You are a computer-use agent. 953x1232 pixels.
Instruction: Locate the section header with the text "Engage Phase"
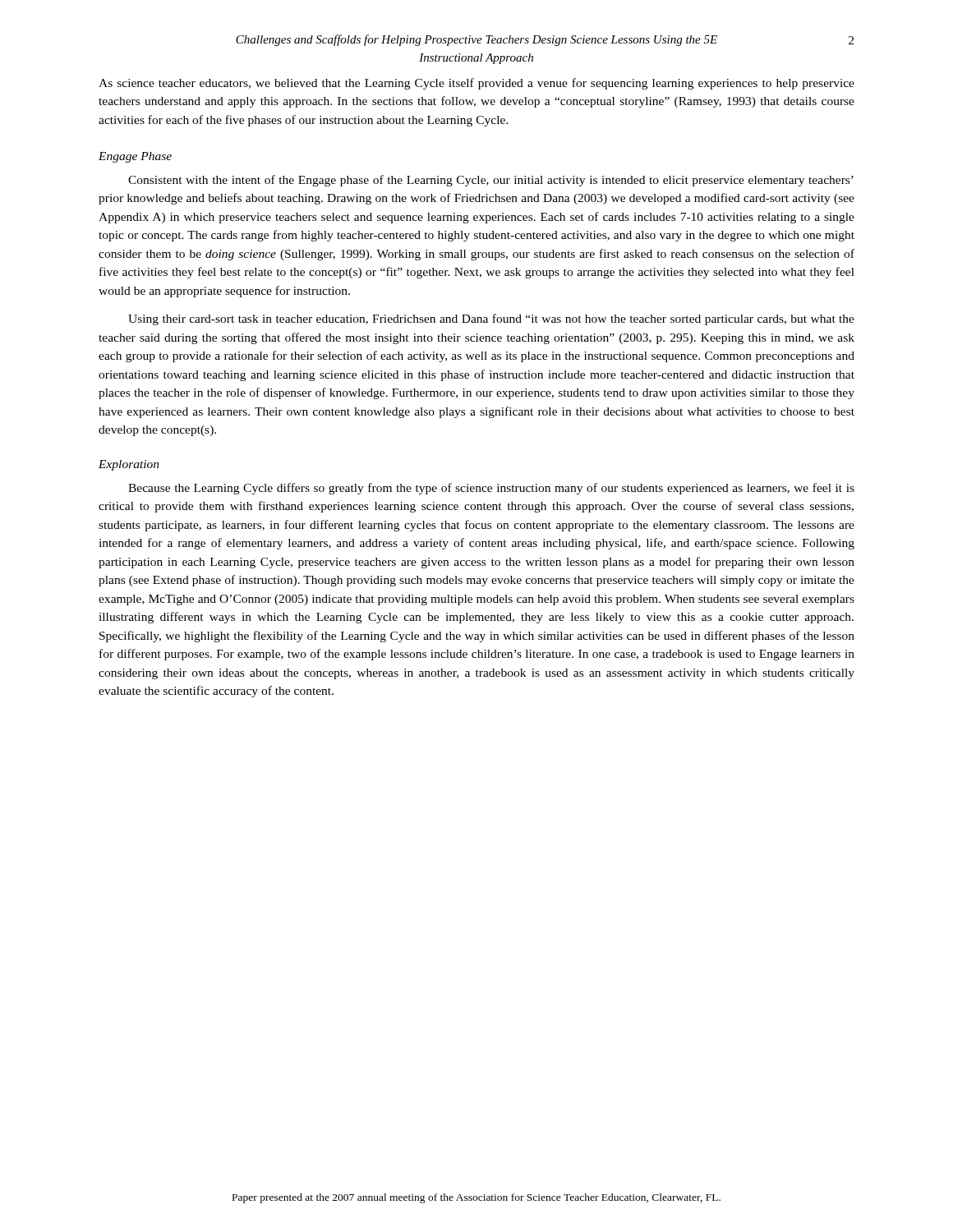(135, 156)
